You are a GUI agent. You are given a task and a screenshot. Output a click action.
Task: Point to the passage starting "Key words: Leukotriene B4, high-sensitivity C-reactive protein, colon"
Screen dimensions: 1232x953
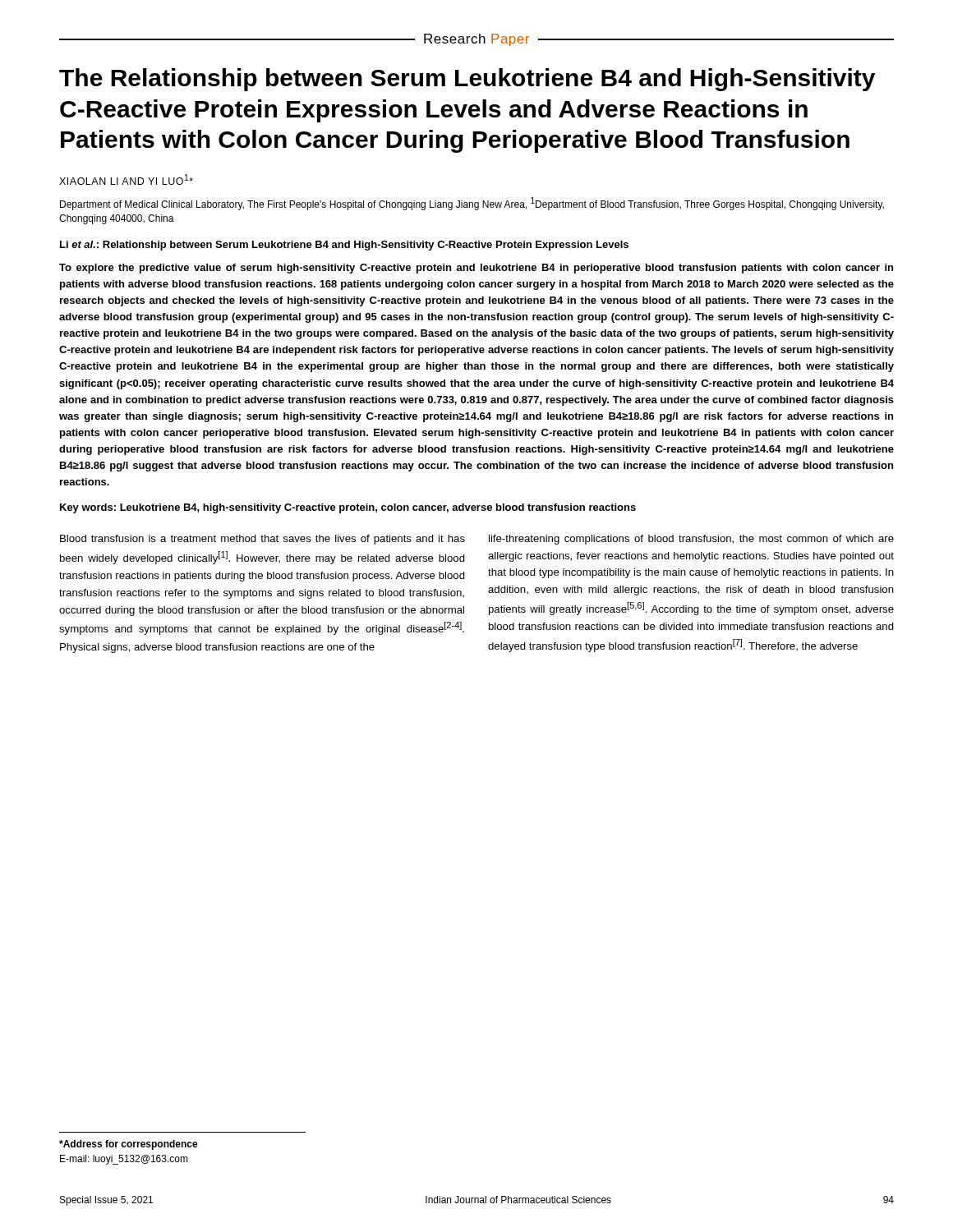pyautogui.click(x=348, y=507)
